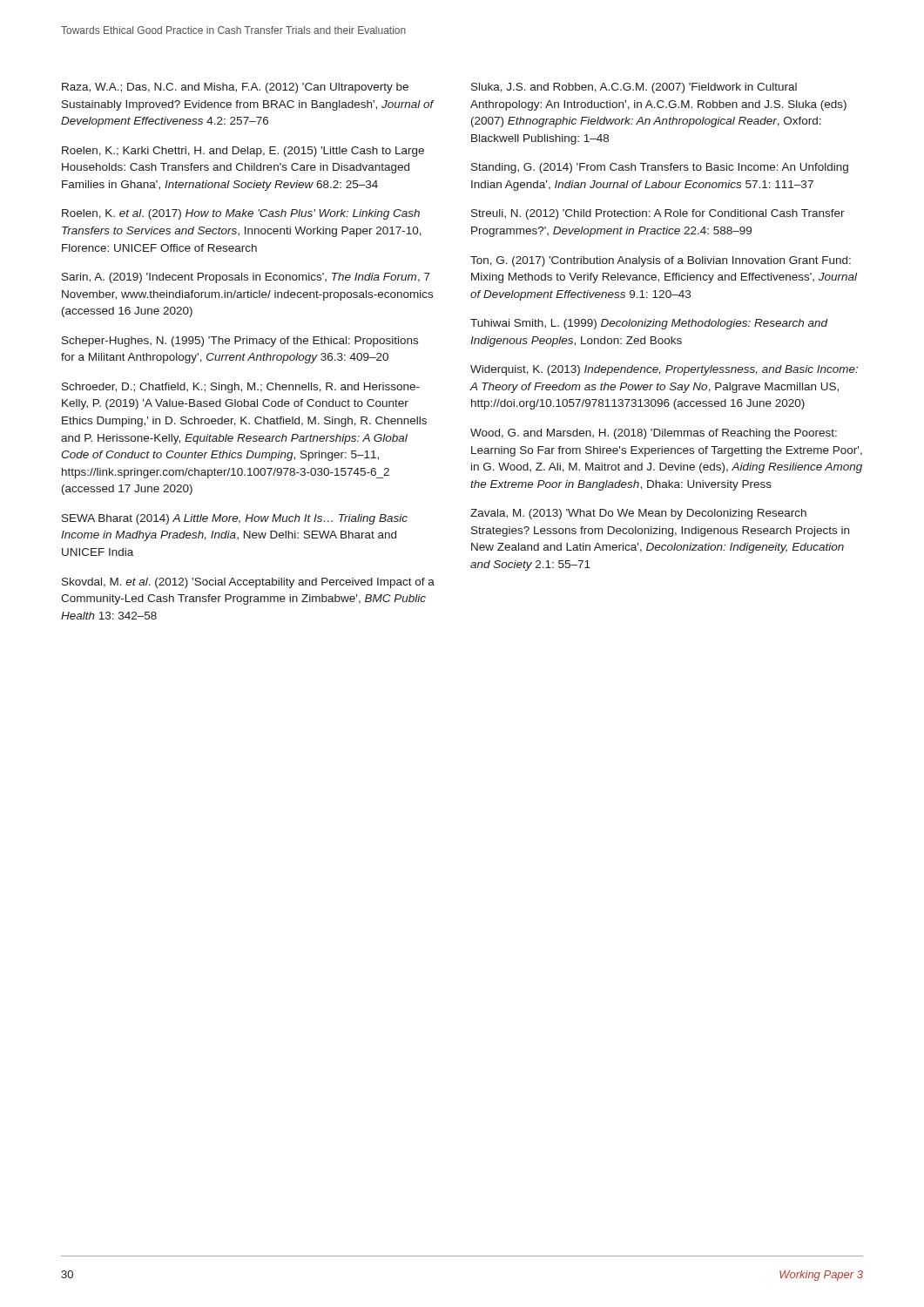The width and height of the screenshot is (924, 1307).
Task: Find the block starting "Tuhiwai Smith, L. (1999) Decolonizing"
Action: [x=649, y=332]
